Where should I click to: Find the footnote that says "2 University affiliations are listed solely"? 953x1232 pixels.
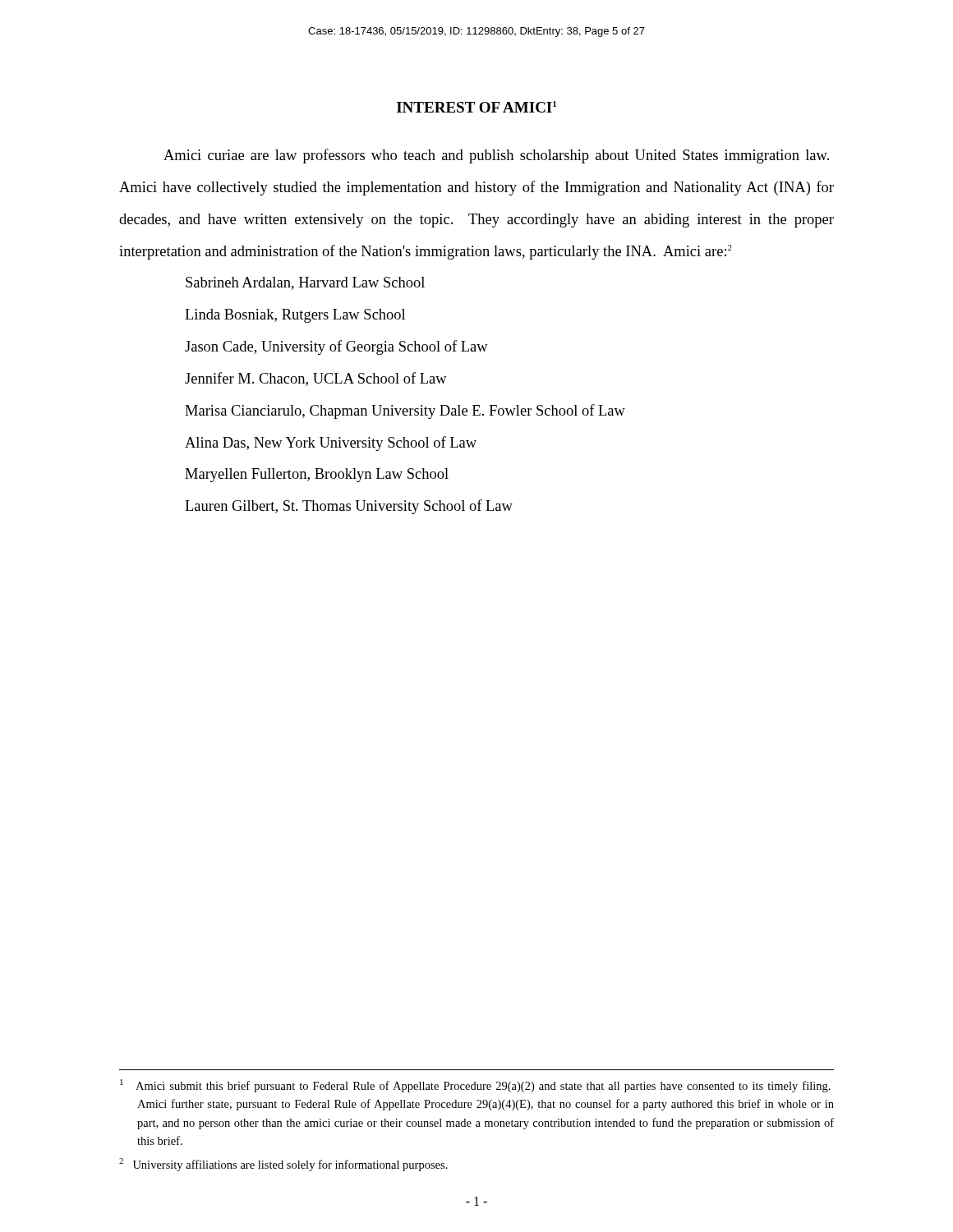(283, 1165)
